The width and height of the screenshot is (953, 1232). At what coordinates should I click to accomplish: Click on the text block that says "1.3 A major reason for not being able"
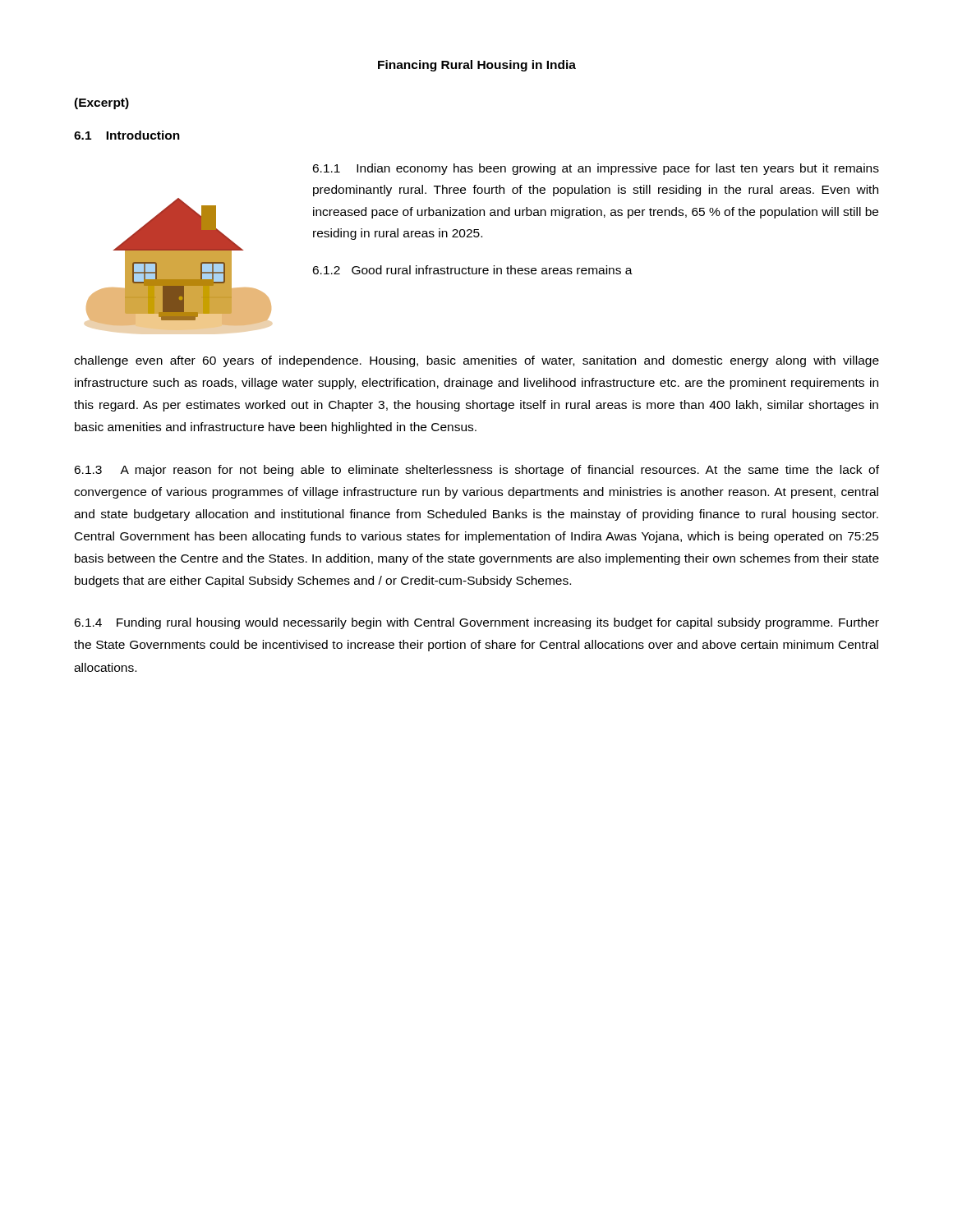(476, 525)
